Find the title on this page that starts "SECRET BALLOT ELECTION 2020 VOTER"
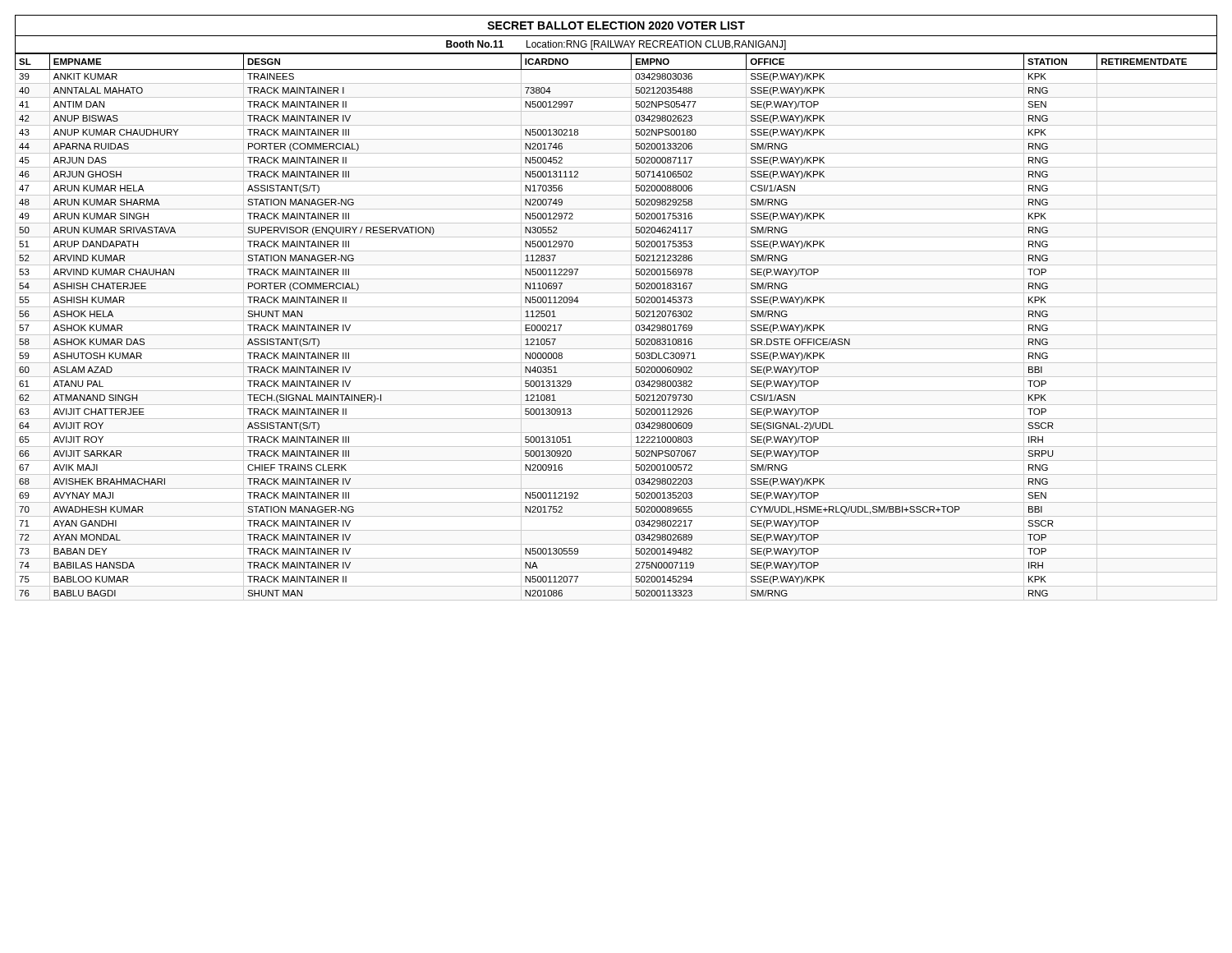 [x=616, y=25]
